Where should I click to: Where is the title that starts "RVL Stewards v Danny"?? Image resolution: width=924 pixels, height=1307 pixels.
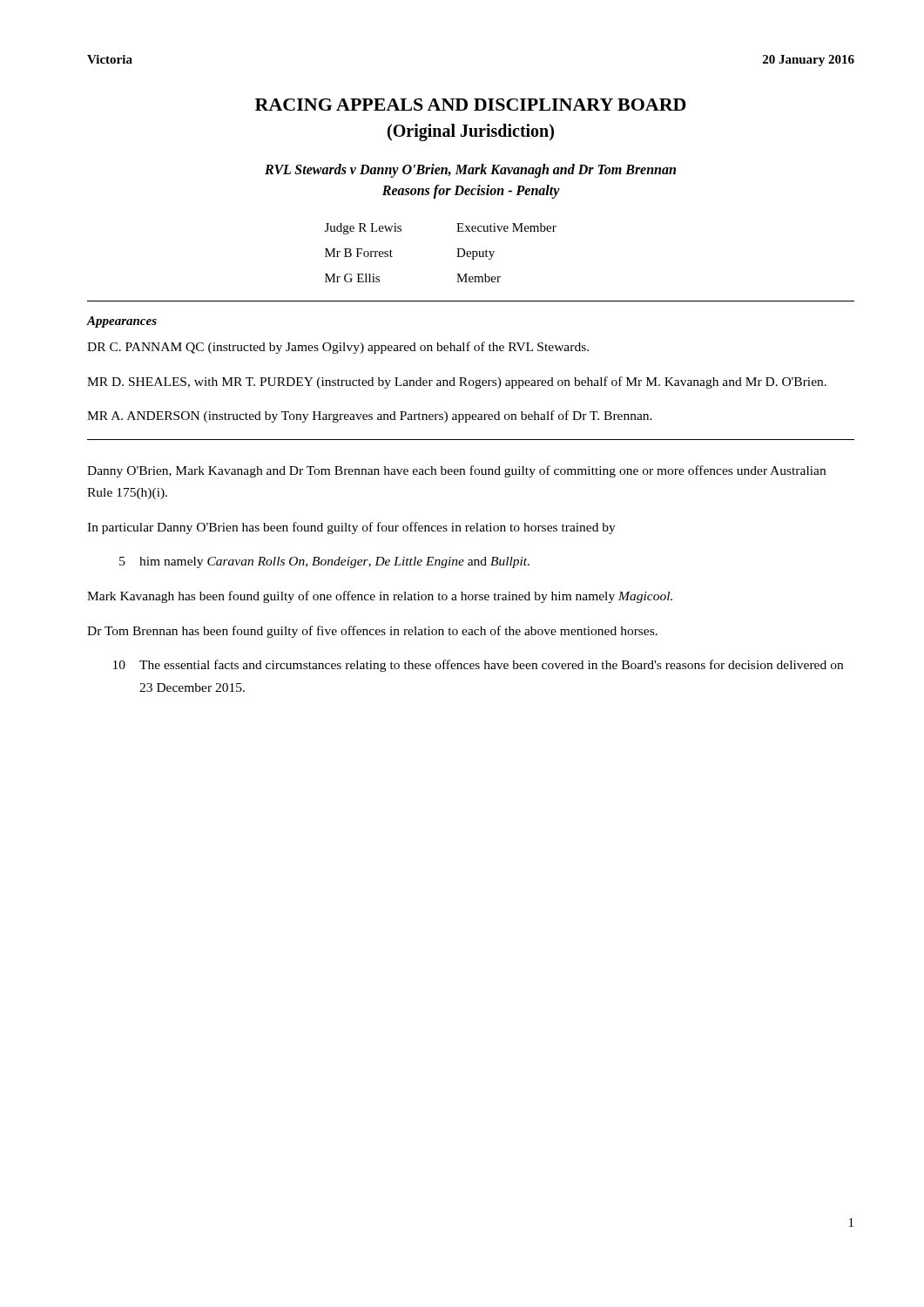tap(471, 180)
